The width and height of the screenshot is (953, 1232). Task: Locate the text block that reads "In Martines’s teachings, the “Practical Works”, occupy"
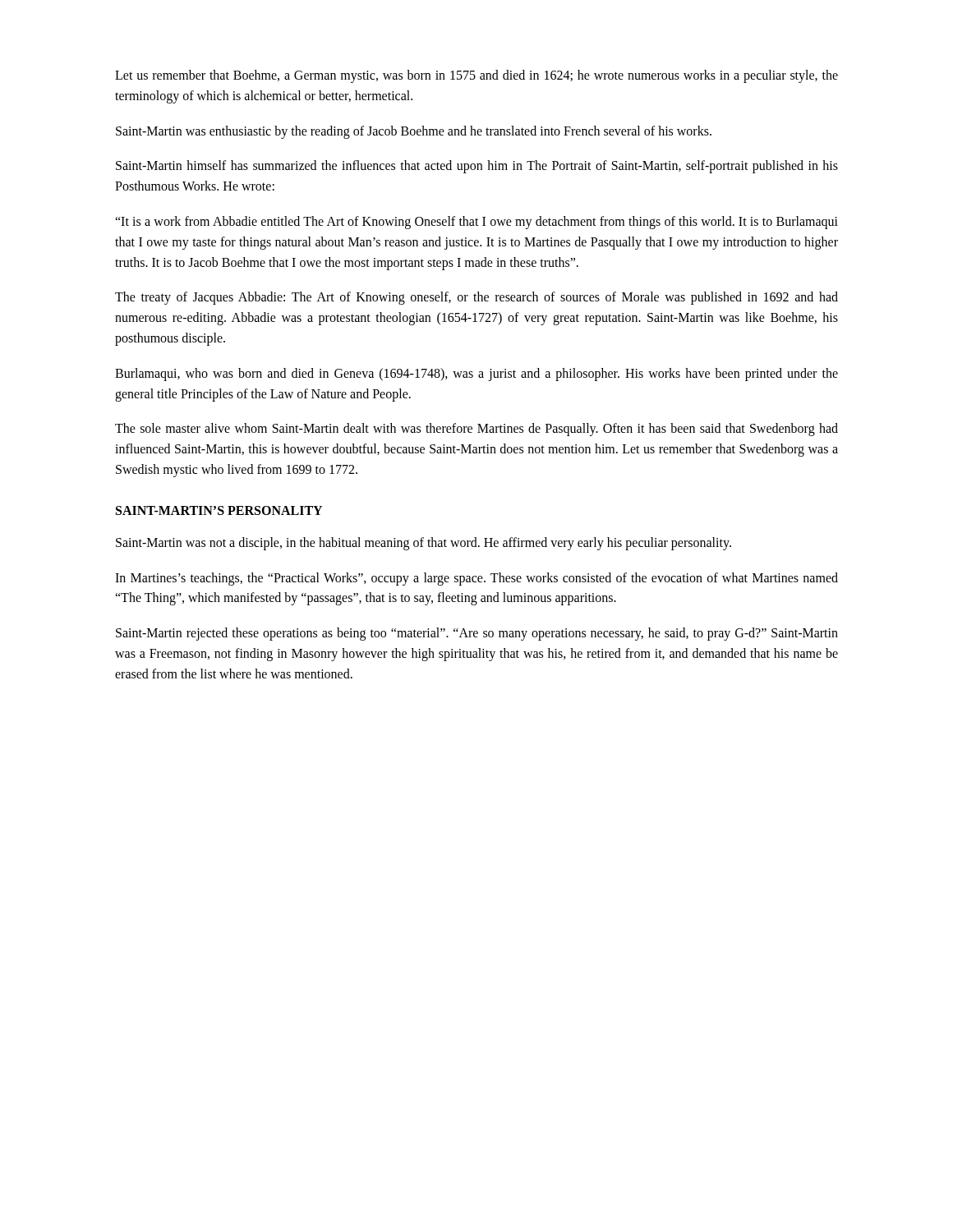click(476, 588)
